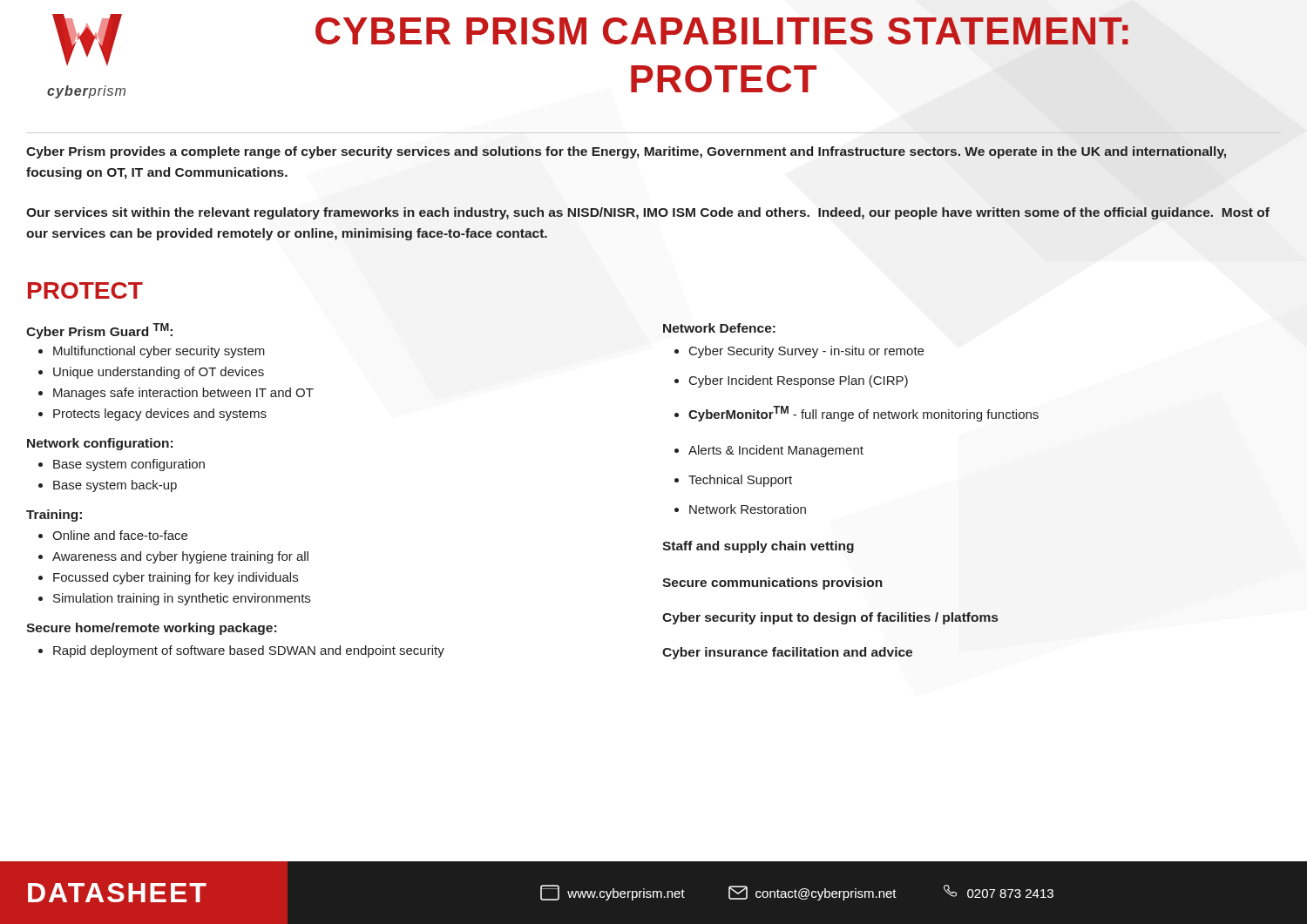Where does it say "Alerts & Incident Management"?
Viewport: 1307px width, 924px height.
769,451
